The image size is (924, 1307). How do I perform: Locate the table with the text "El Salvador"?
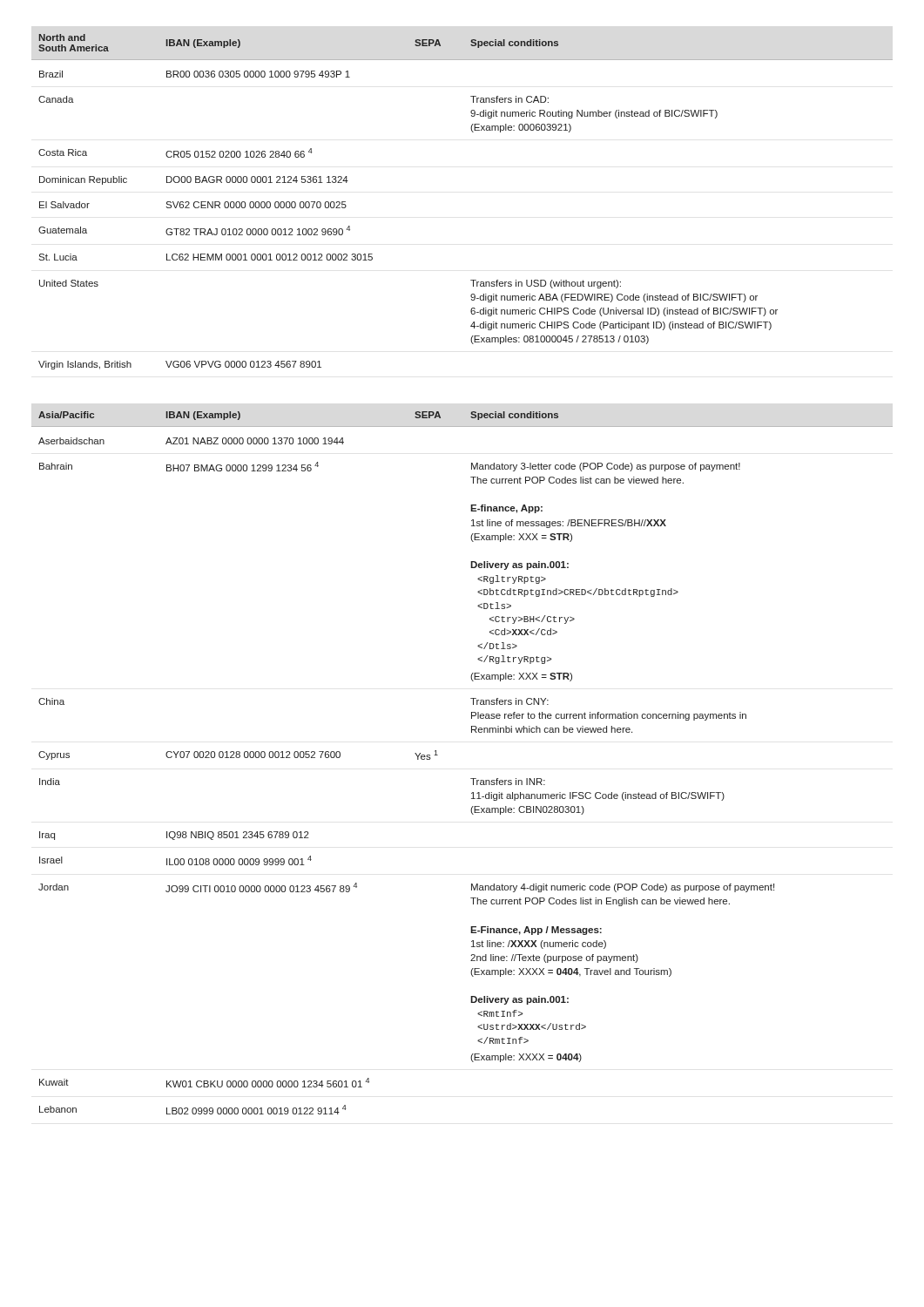[462, 202]
